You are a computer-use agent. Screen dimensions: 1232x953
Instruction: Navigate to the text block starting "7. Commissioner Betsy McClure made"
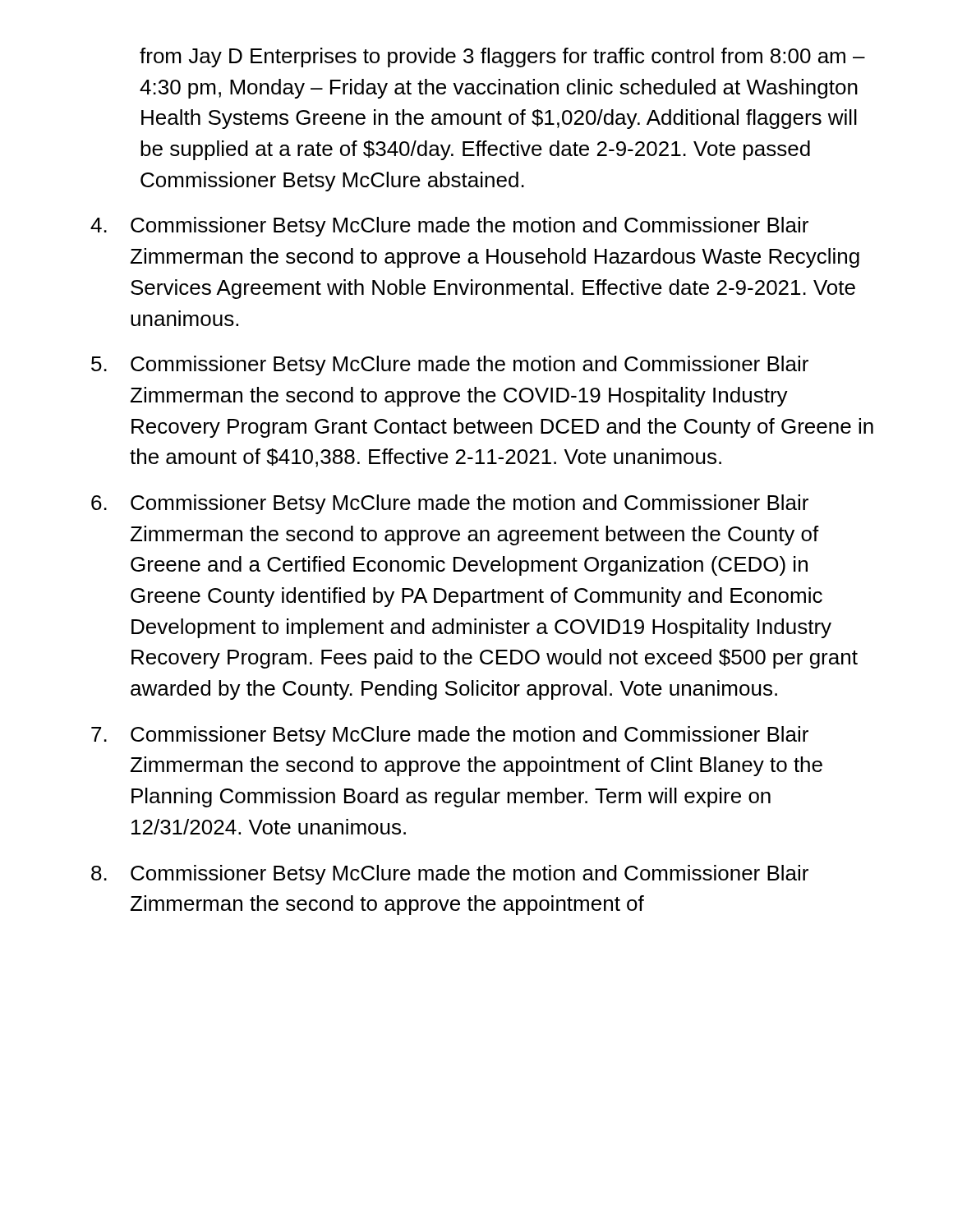(485, 781)
